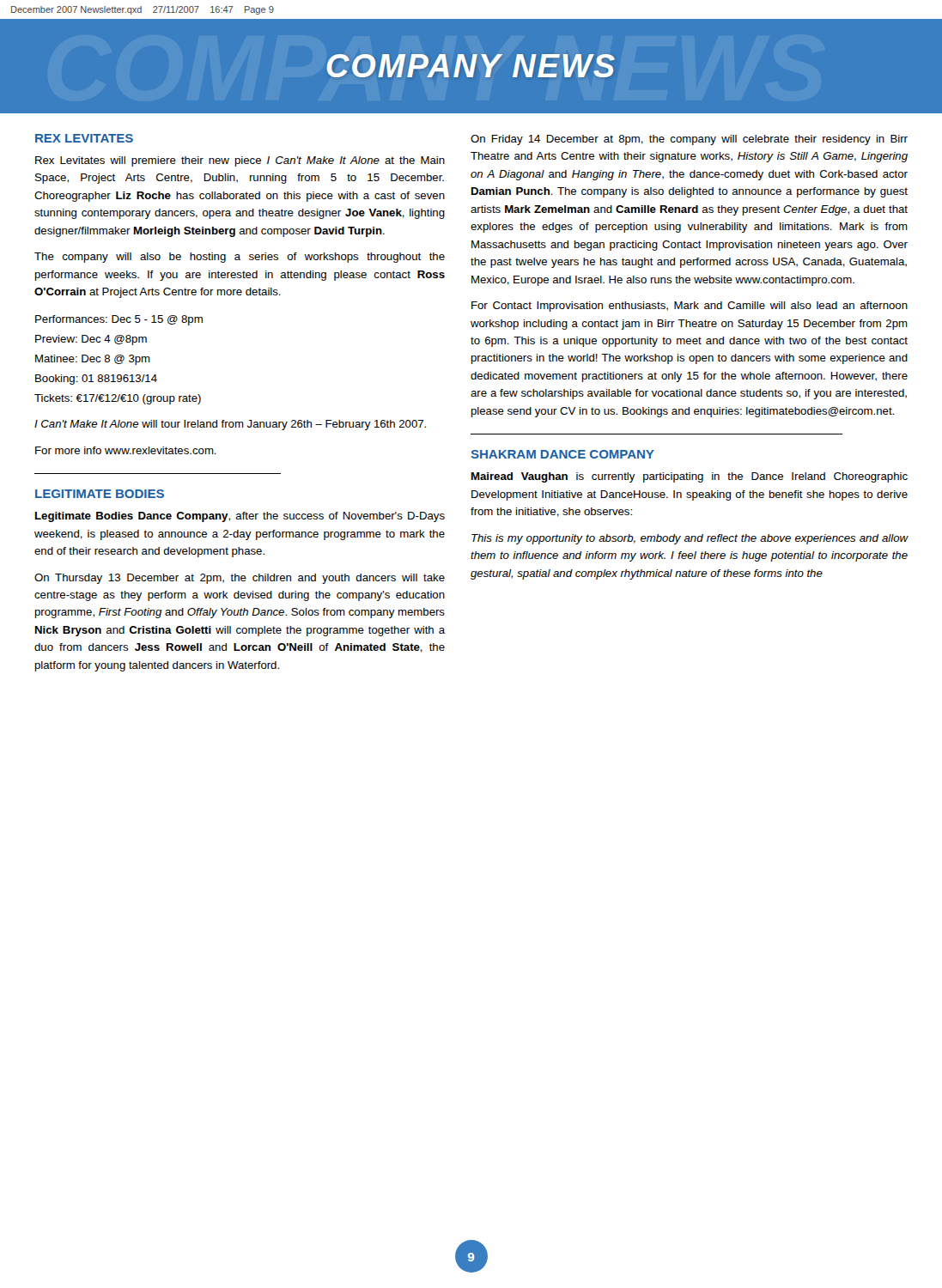Locate the text block that says "For Contact Improvisation enthusiasts, Mark"
This screenshot has height=1288, width=942.
pos(689,358)
